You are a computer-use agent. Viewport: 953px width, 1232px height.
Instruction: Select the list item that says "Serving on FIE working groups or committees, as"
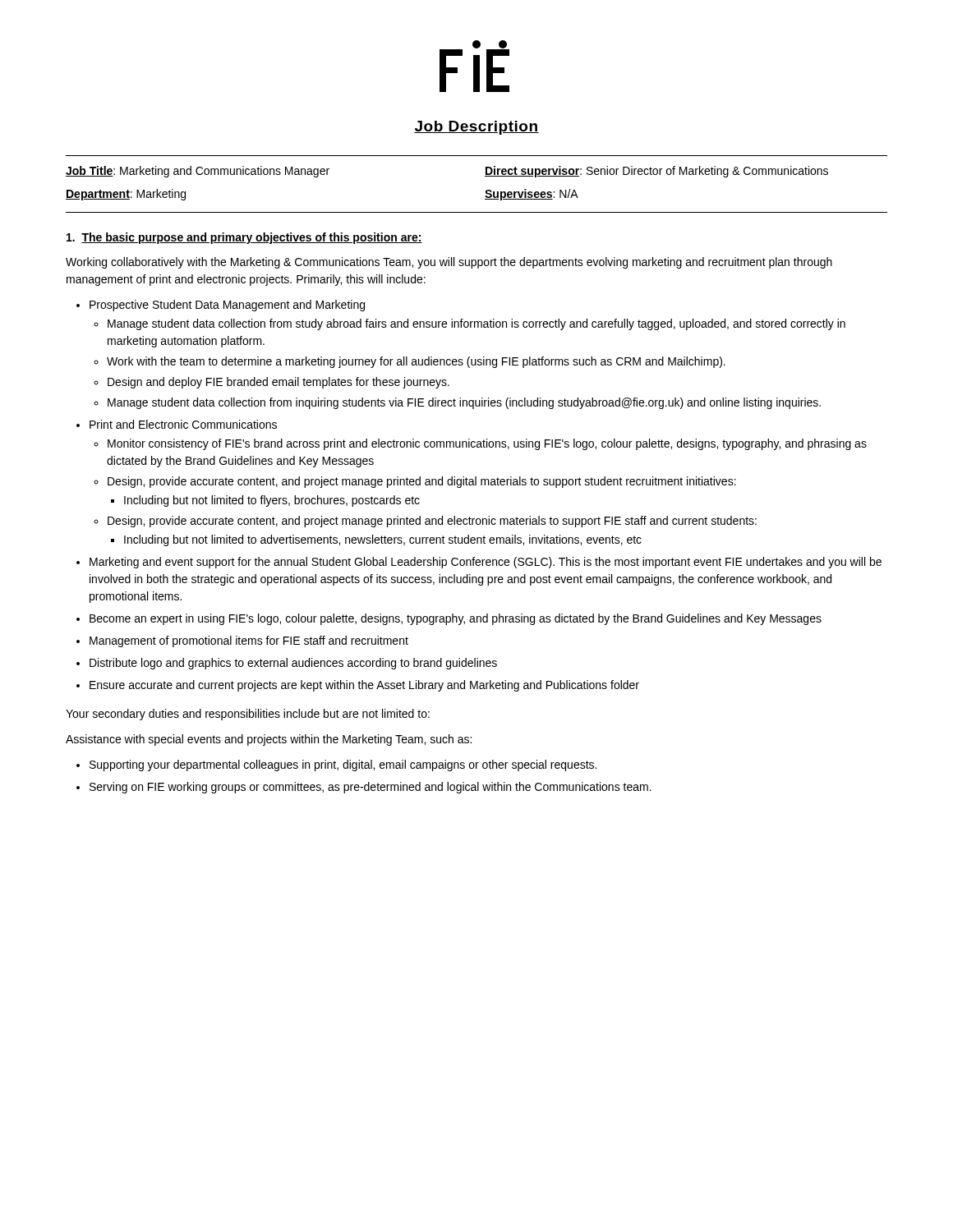click(370, 787)
